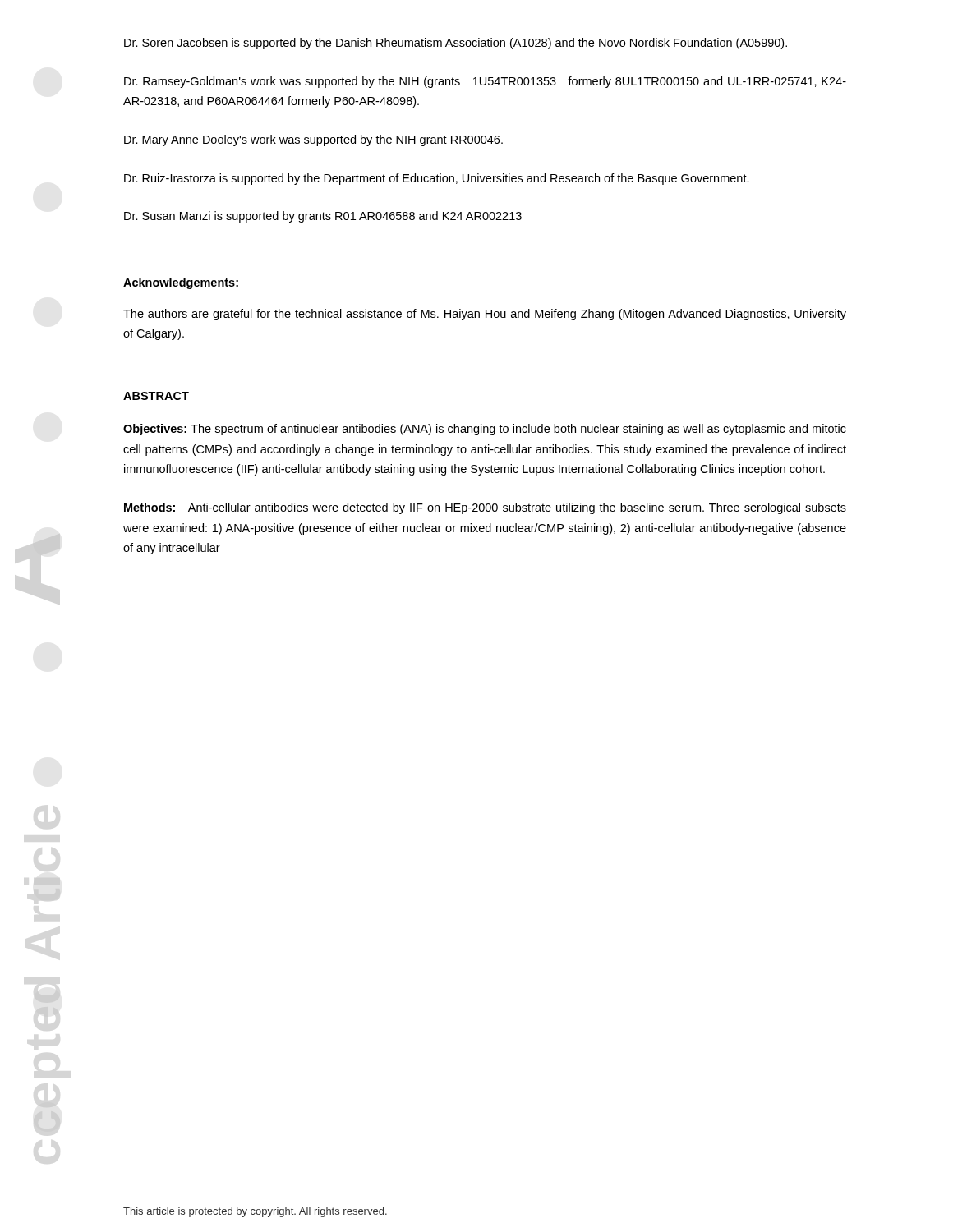Find the block on this page that starts "Dr. Soren Jacobsen is supported"
Viewport: 953px width, 1232px height.
coord(456,43)
